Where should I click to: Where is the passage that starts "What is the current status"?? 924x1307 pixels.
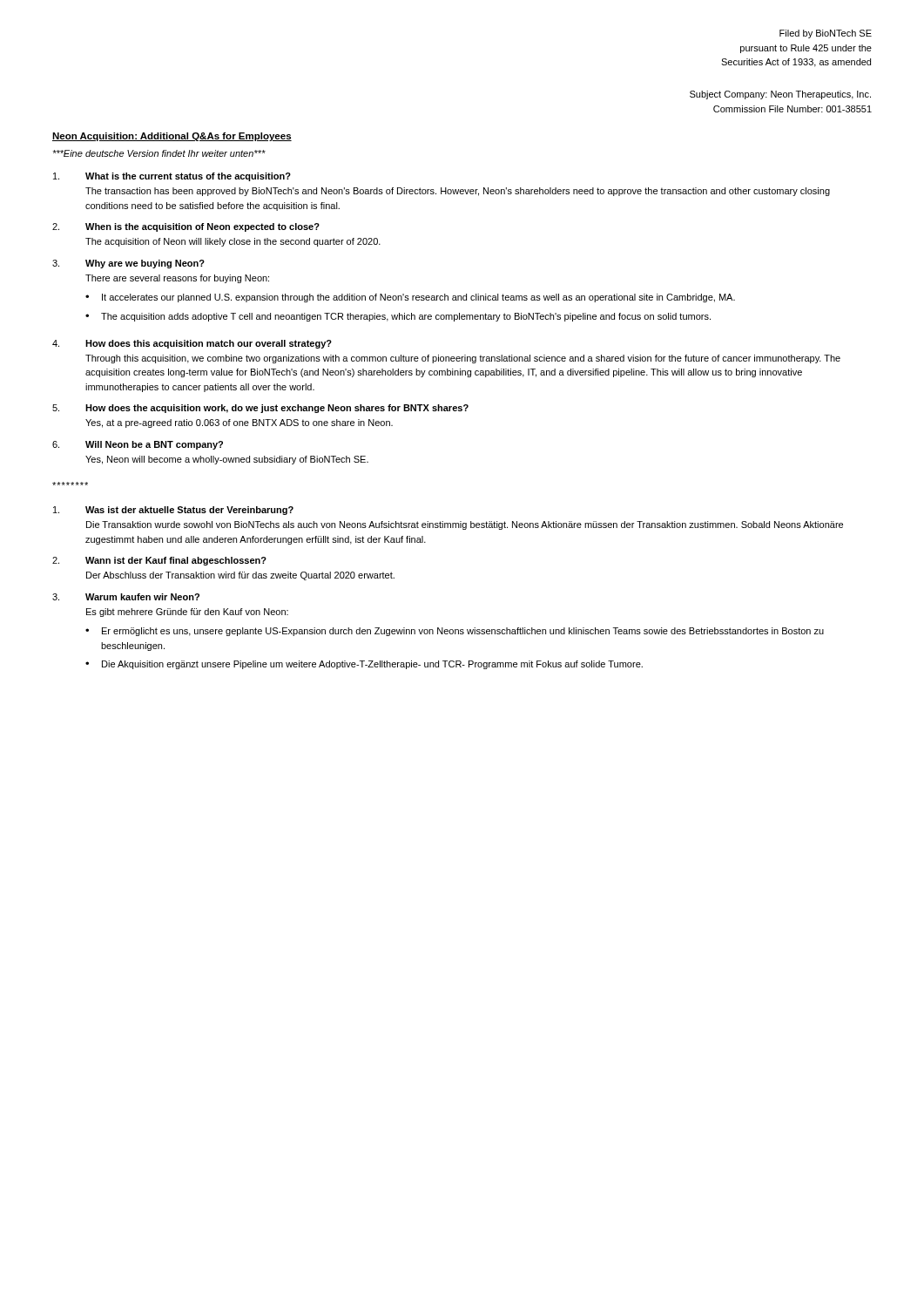(x=462, y=192)
